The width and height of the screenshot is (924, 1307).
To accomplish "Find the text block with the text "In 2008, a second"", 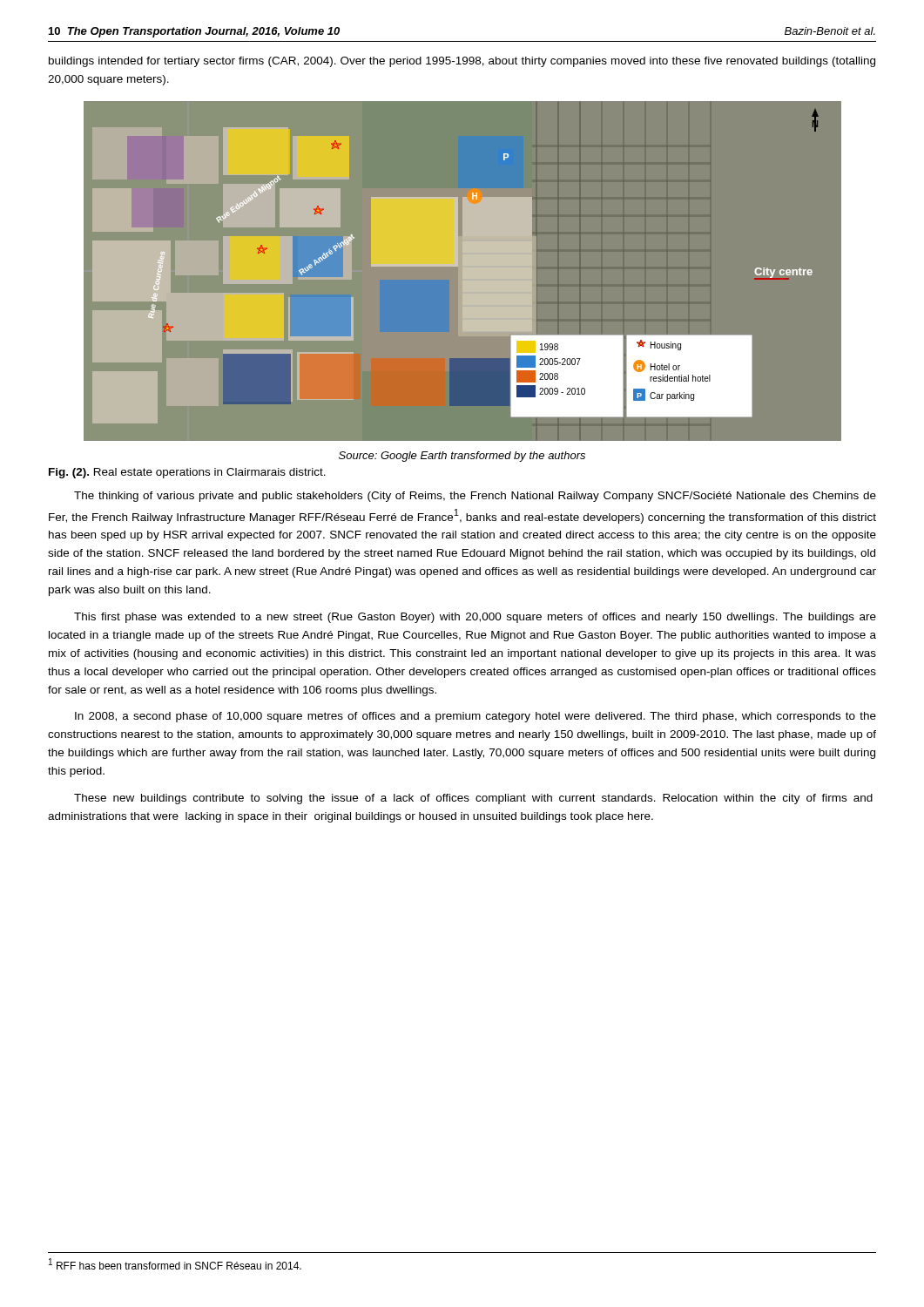I will [462, 744].
